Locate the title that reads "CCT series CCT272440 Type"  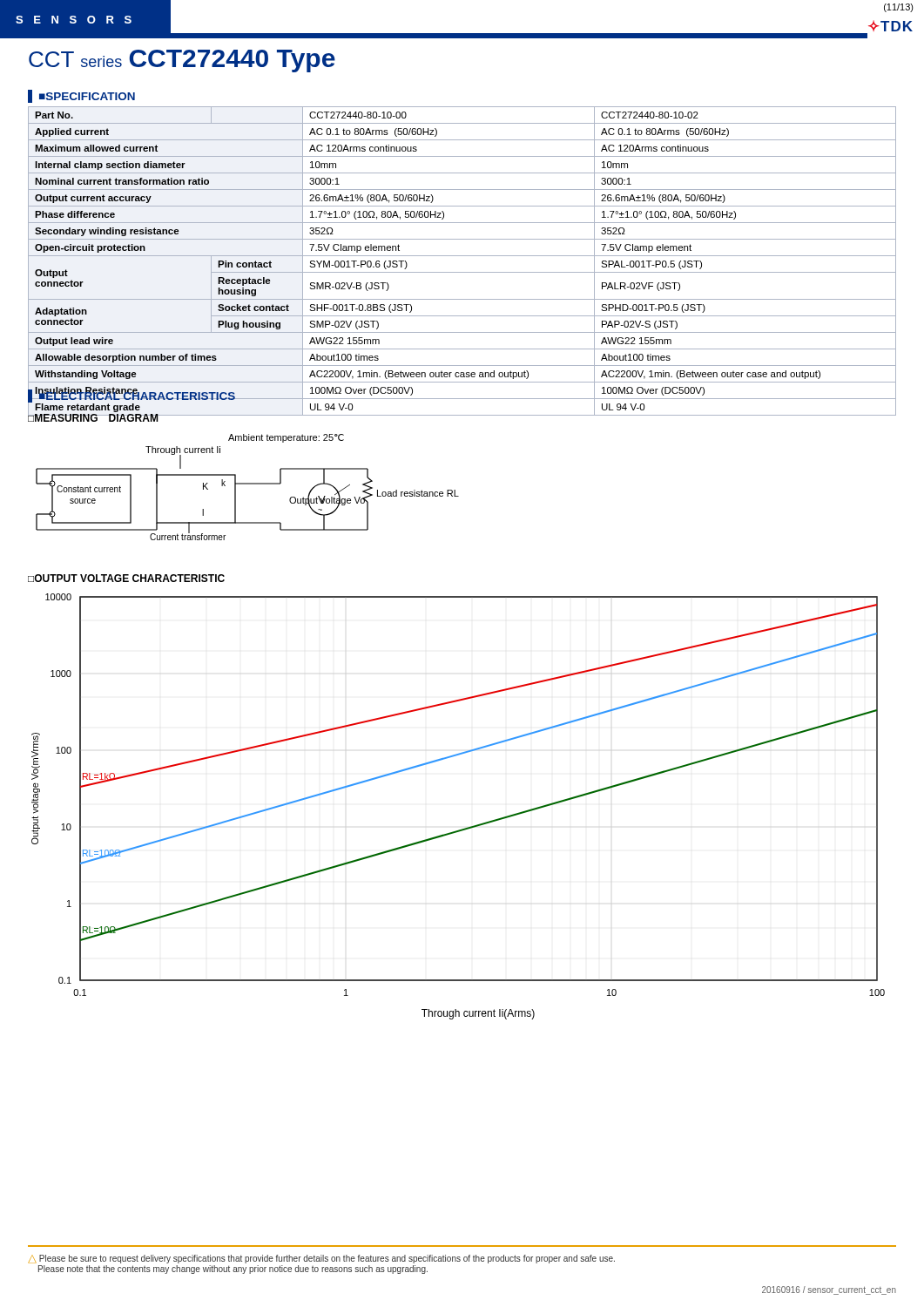click(x=182, y=58)
